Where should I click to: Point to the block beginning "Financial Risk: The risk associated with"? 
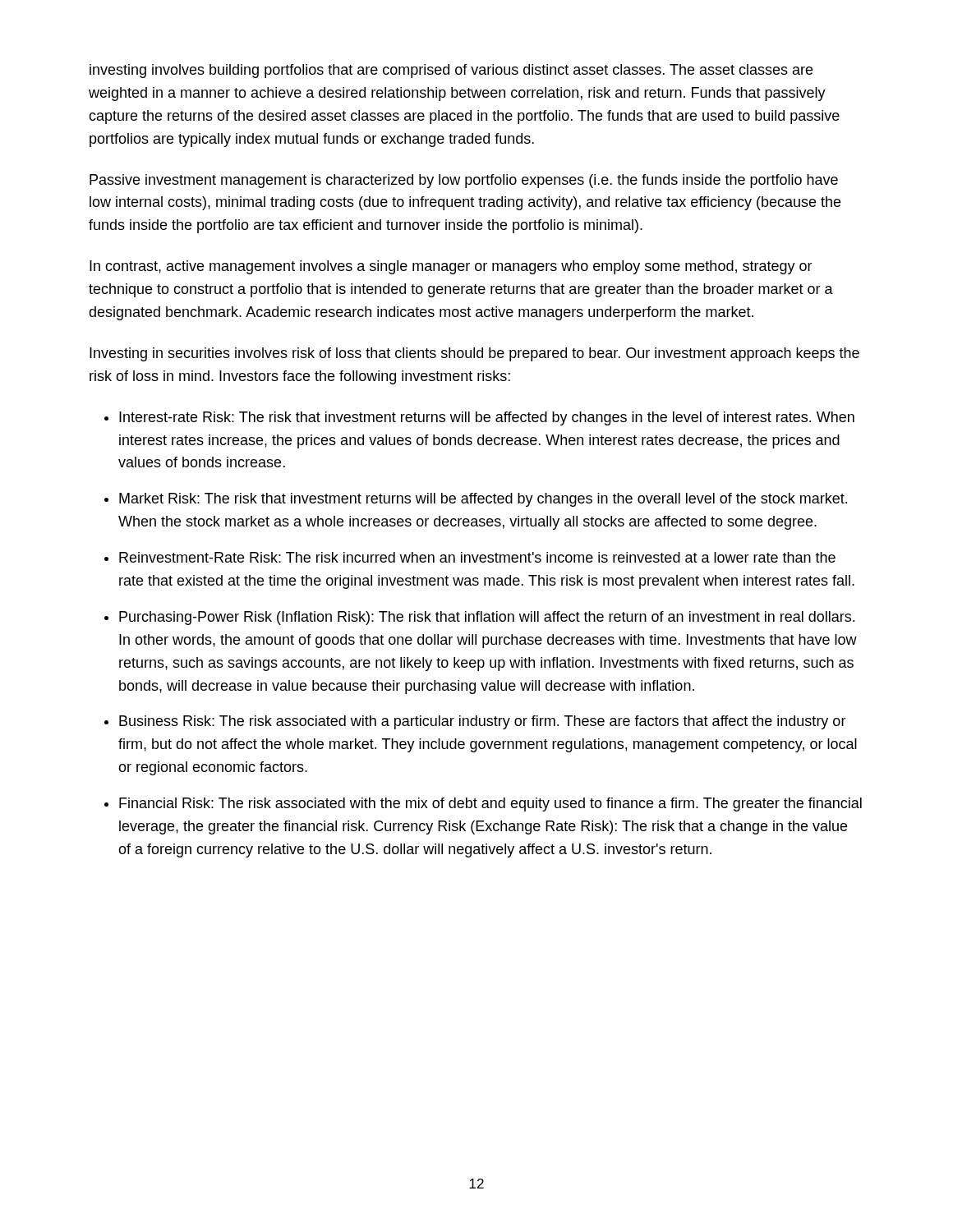click(490, 826)
